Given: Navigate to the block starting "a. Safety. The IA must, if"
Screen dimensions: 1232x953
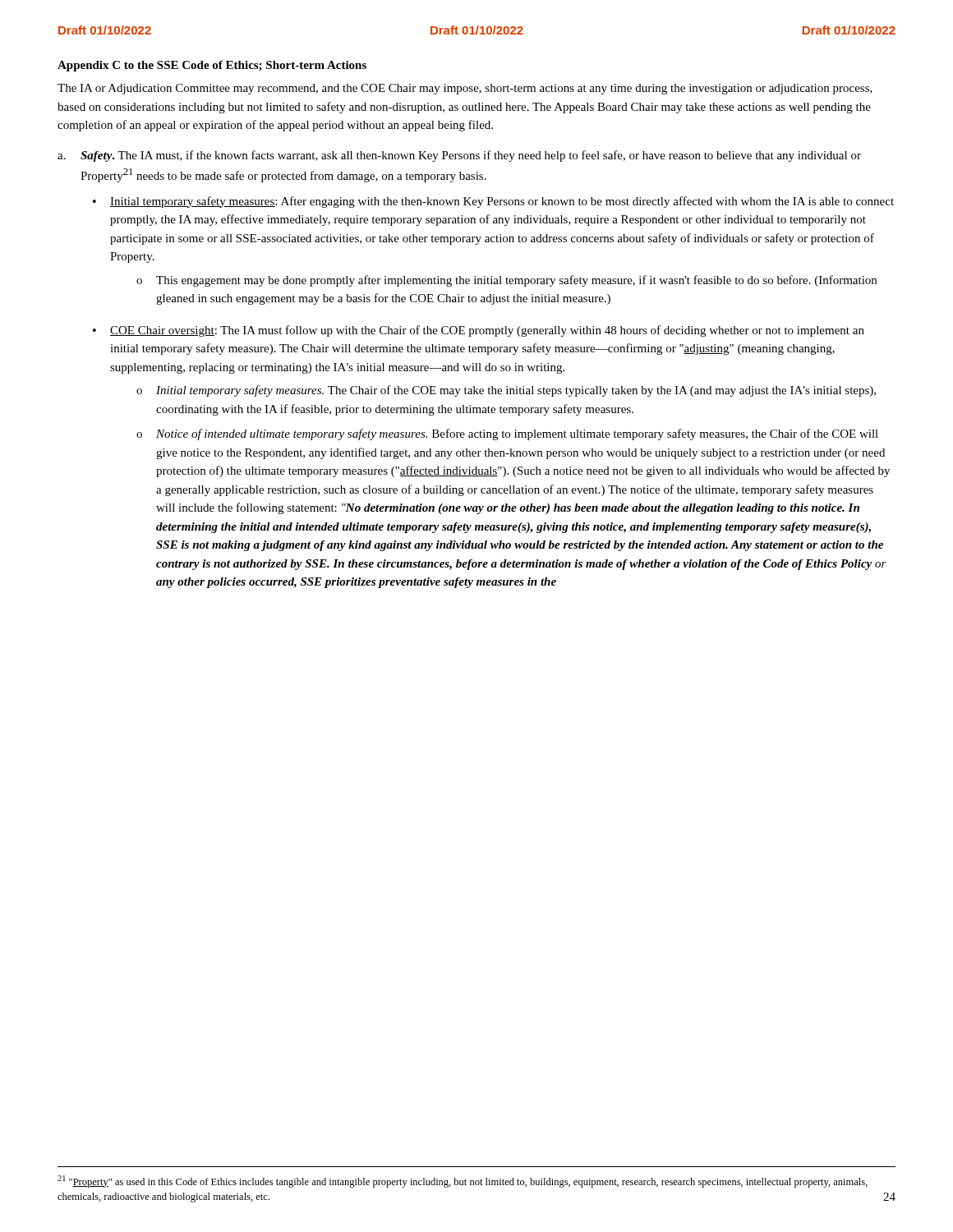Looking at the screenshot, I should [476, 165].
